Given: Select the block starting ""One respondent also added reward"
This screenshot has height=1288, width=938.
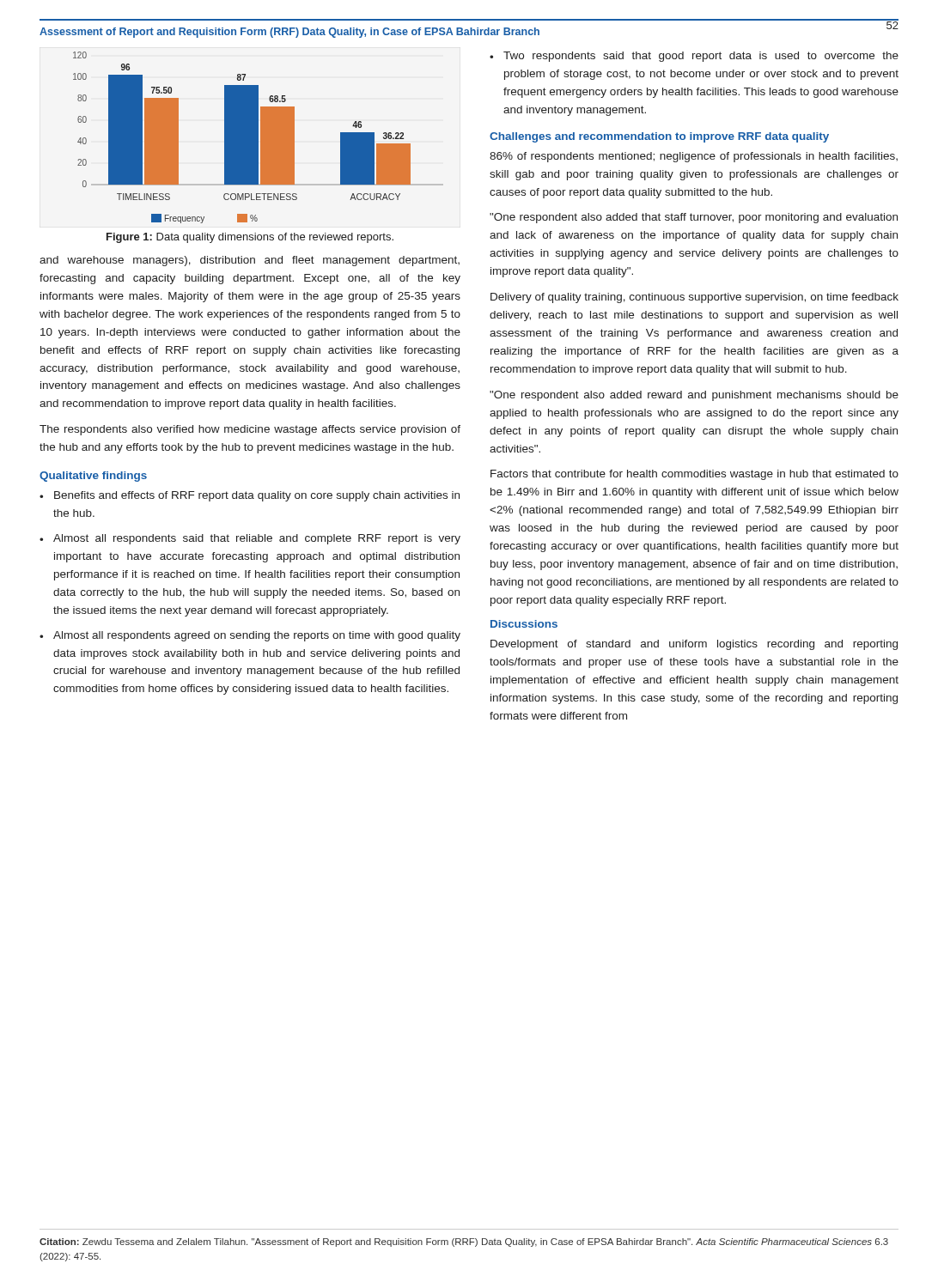Looking at the screenshot, I should click(x=694, y=421).
